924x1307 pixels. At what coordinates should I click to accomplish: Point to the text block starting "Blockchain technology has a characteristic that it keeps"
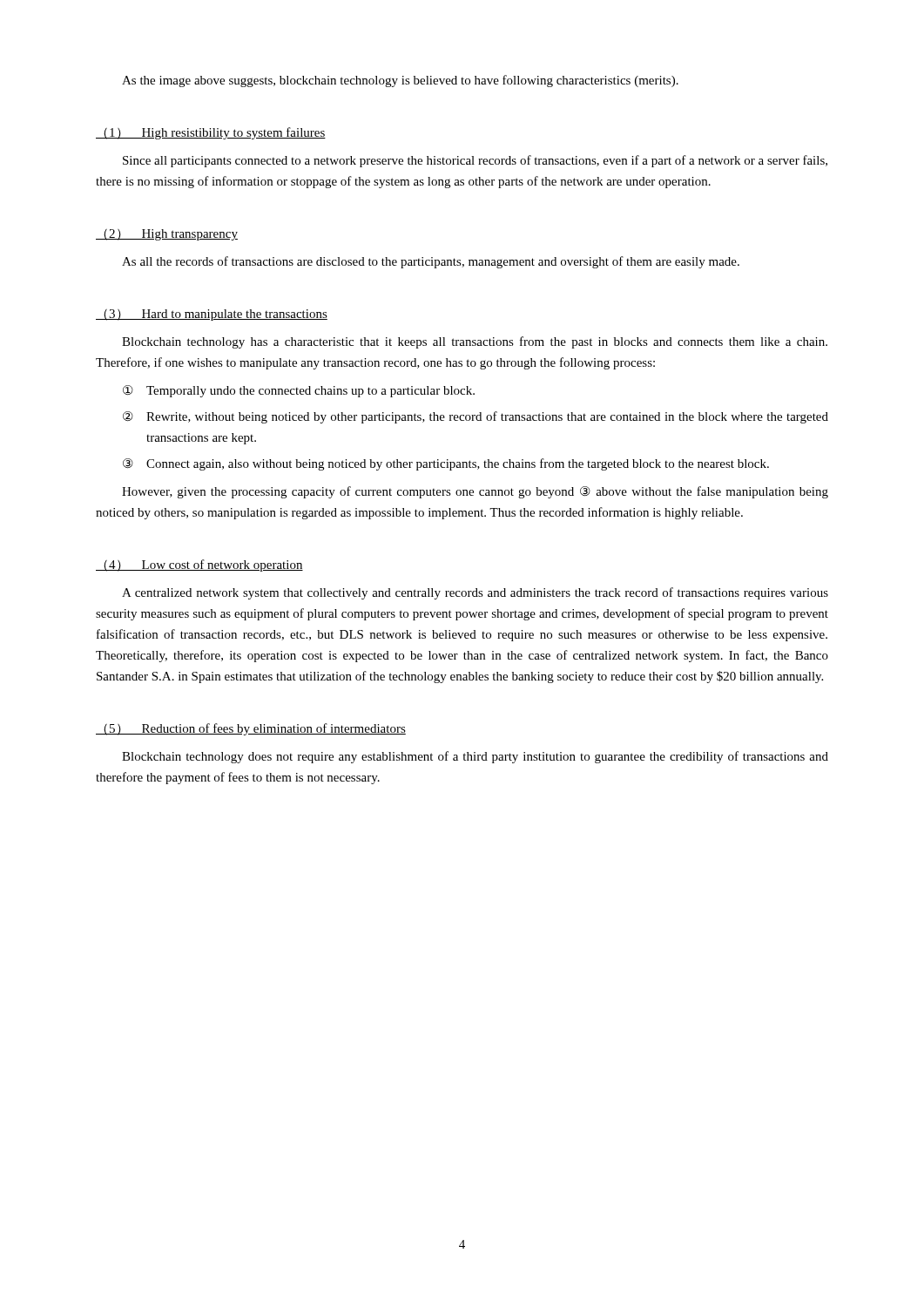point(462,352)
